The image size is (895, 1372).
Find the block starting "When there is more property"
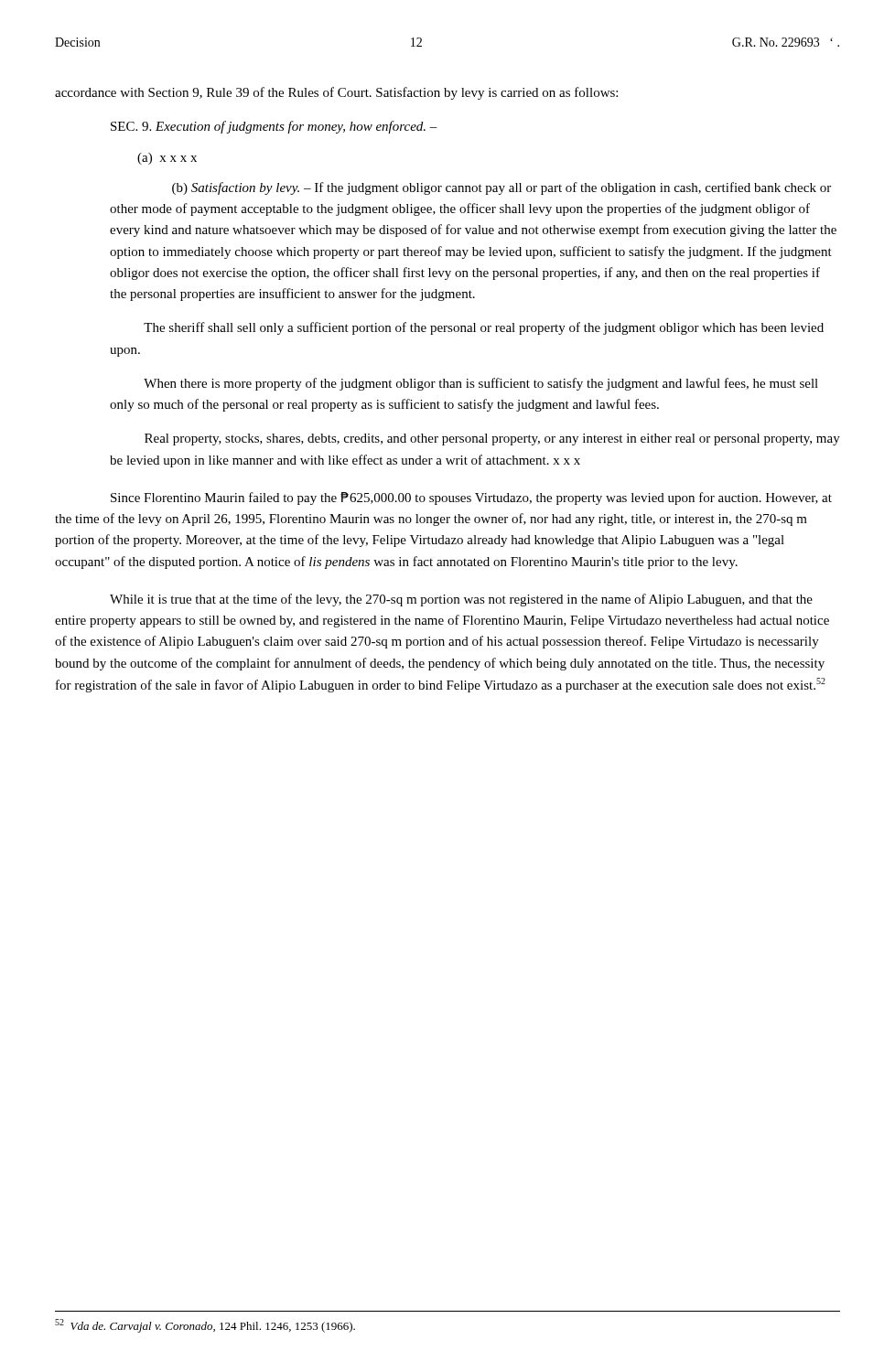coord(464,394)
